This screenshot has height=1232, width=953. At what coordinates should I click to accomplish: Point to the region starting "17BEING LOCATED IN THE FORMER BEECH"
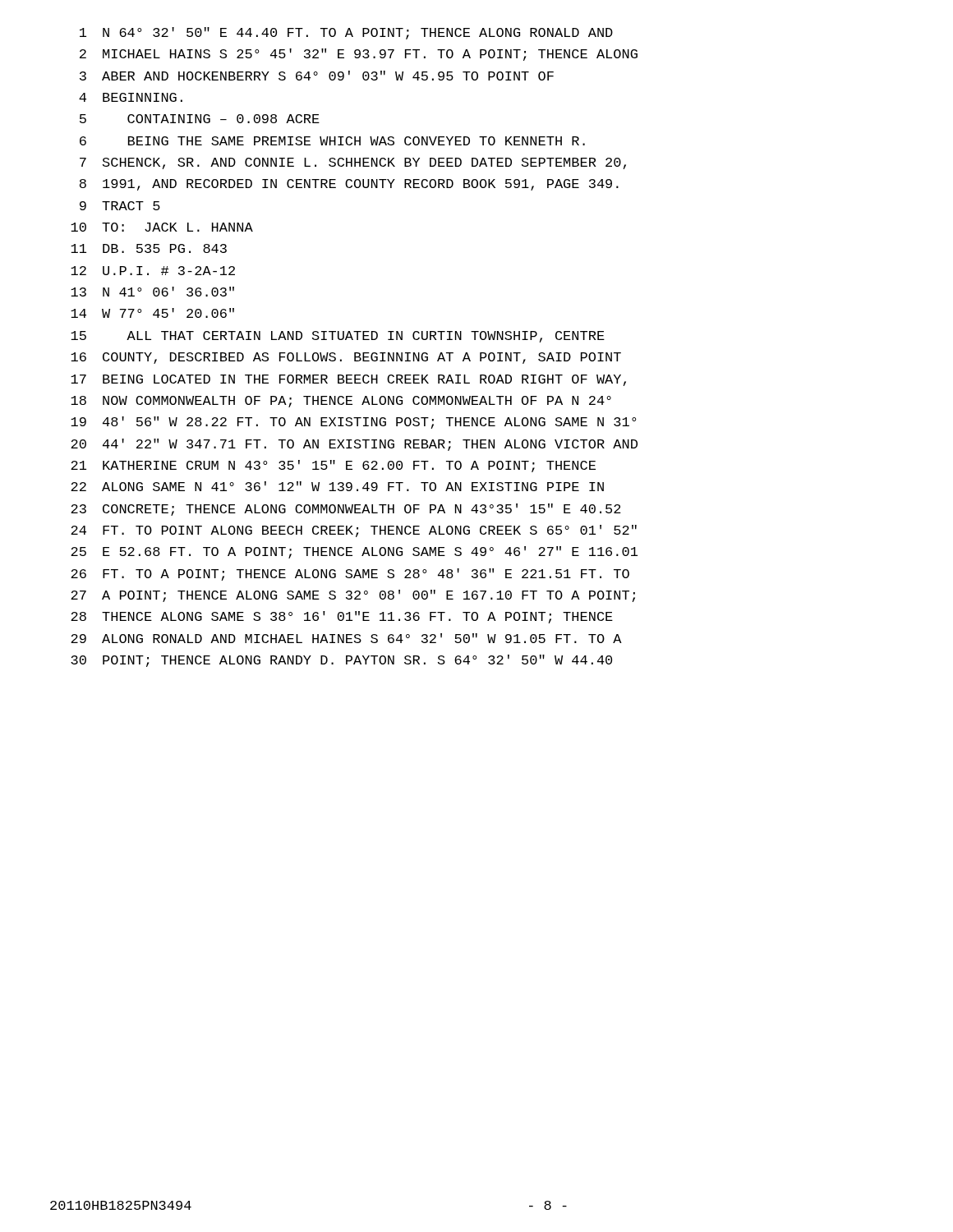pos(476,380)
